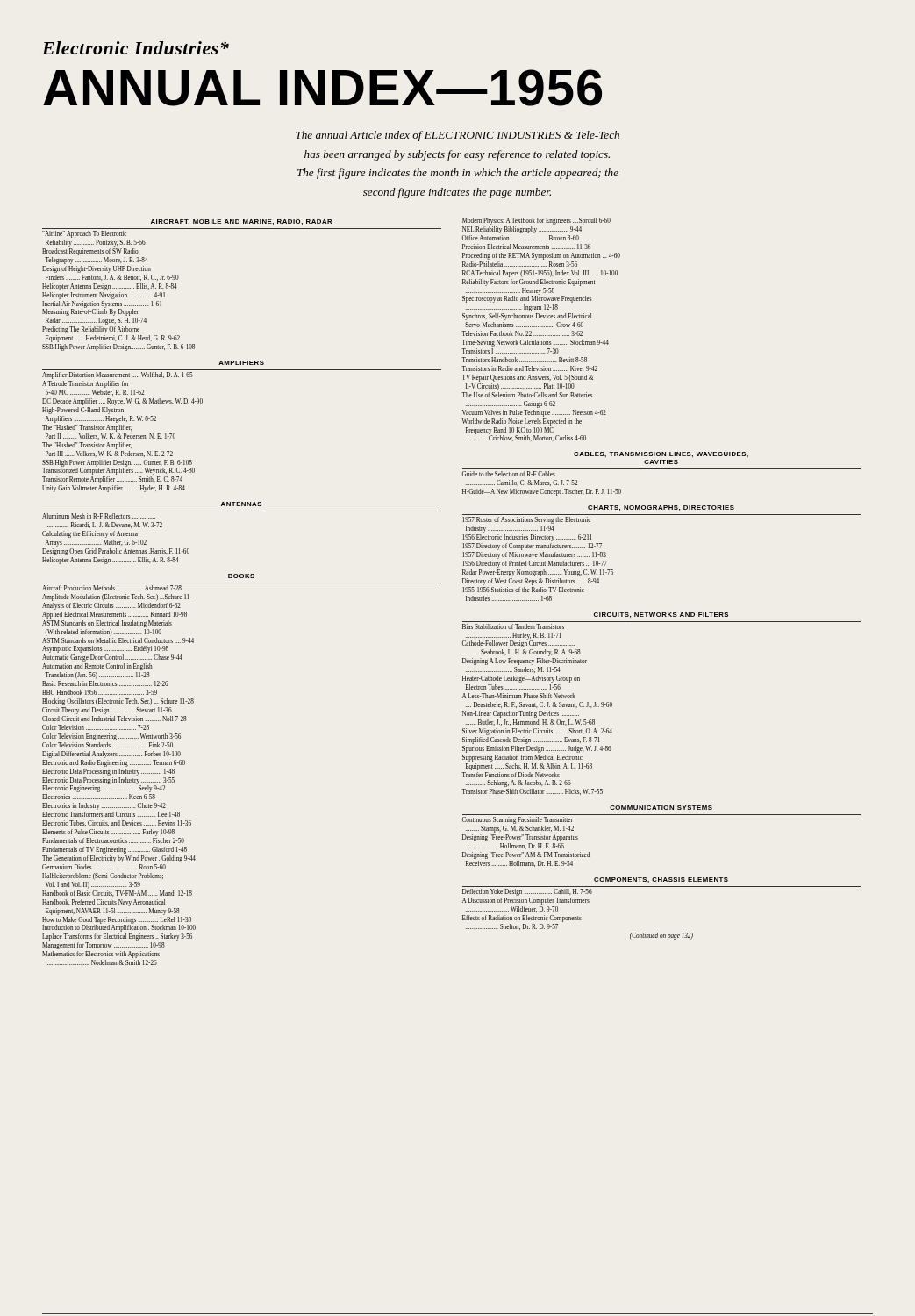Locate the passage starting "Bias Stabilization of Tandem Transistors ............................. Hurley,"
This screenshot has width=915, height=1316.
click(x=513, y=626)
